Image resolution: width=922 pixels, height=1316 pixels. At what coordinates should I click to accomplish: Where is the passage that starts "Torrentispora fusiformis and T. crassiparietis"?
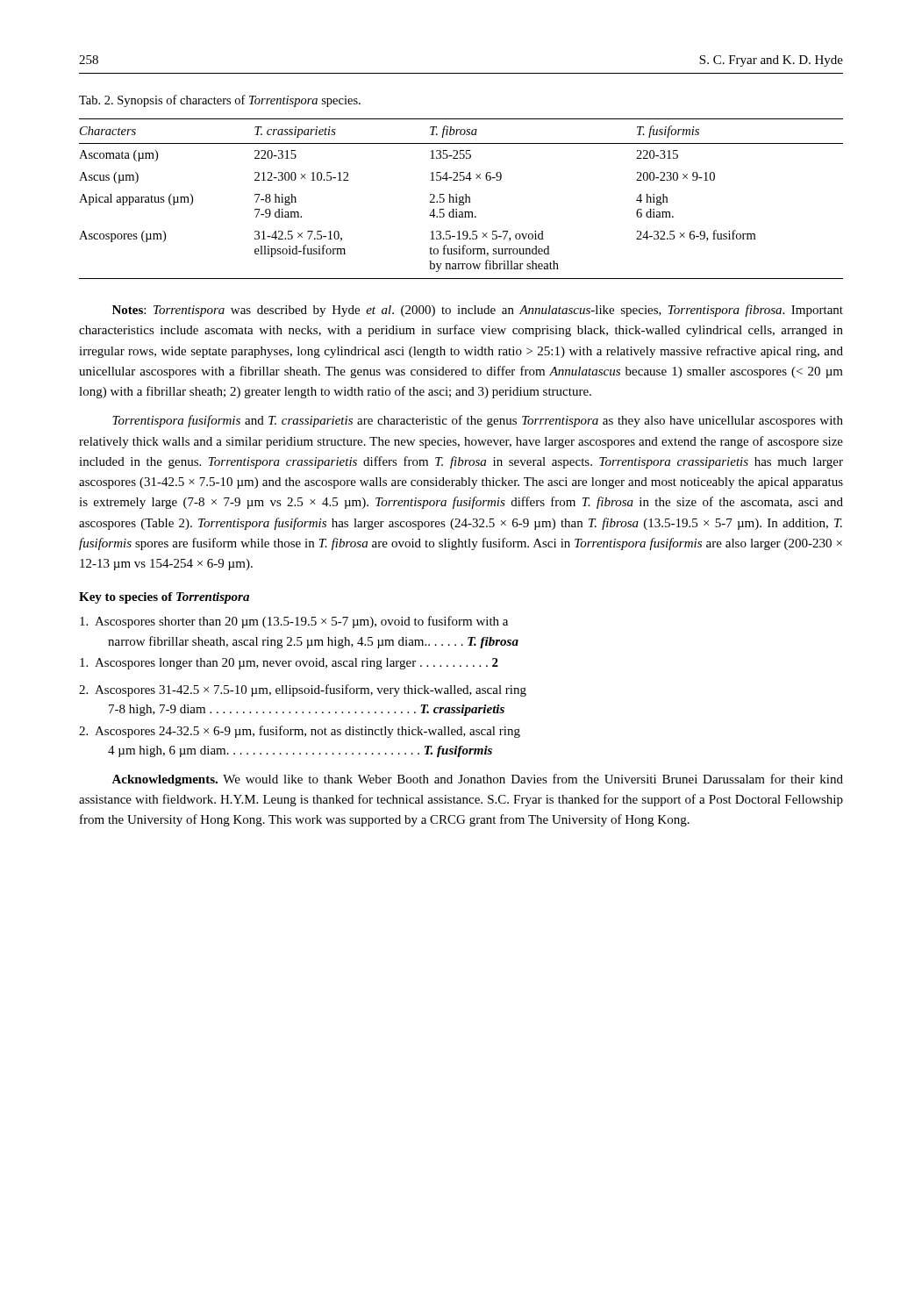[x=461, y=492]
